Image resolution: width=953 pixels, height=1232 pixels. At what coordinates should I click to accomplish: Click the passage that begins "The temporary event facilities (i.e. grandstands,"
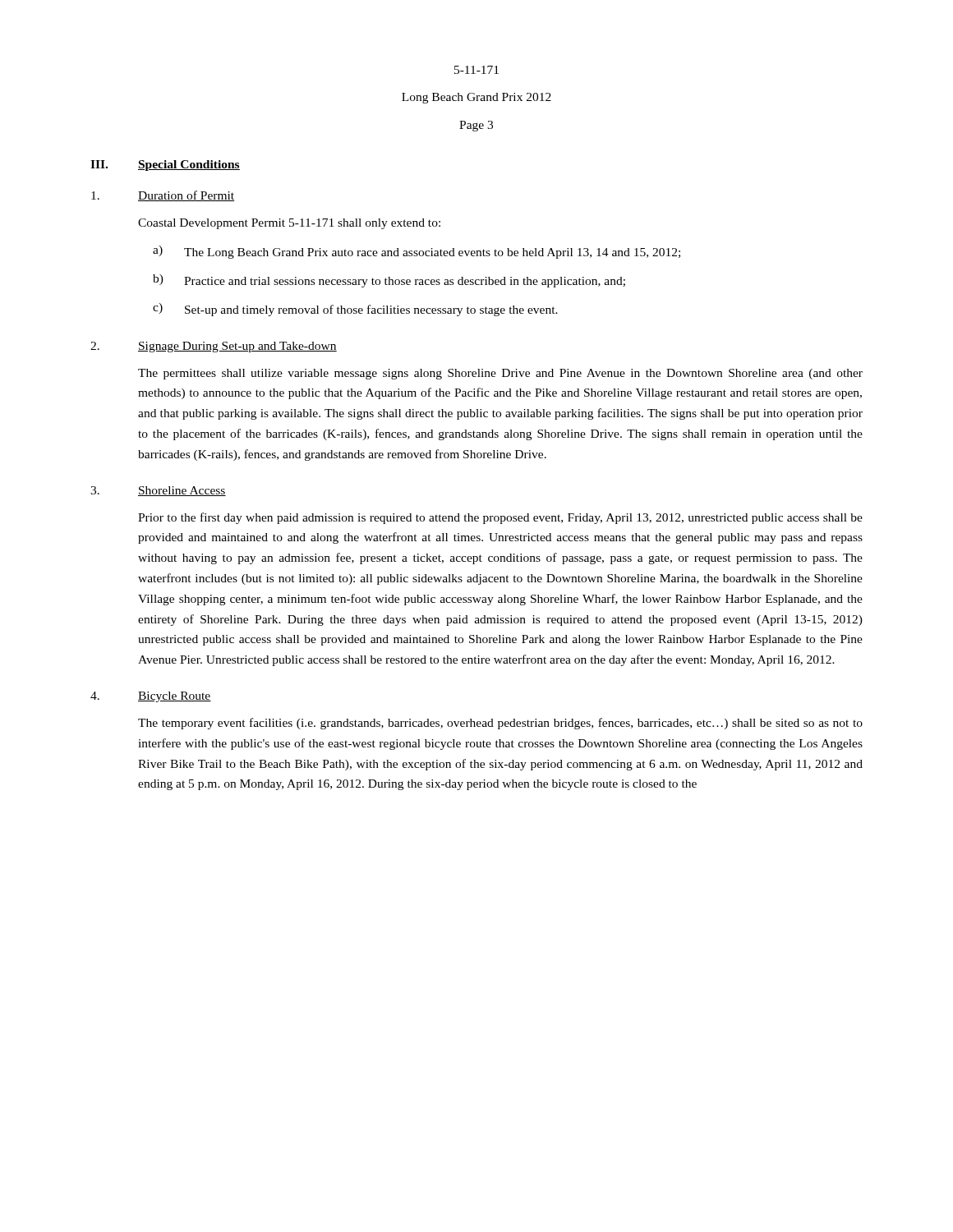pos(500,753)
